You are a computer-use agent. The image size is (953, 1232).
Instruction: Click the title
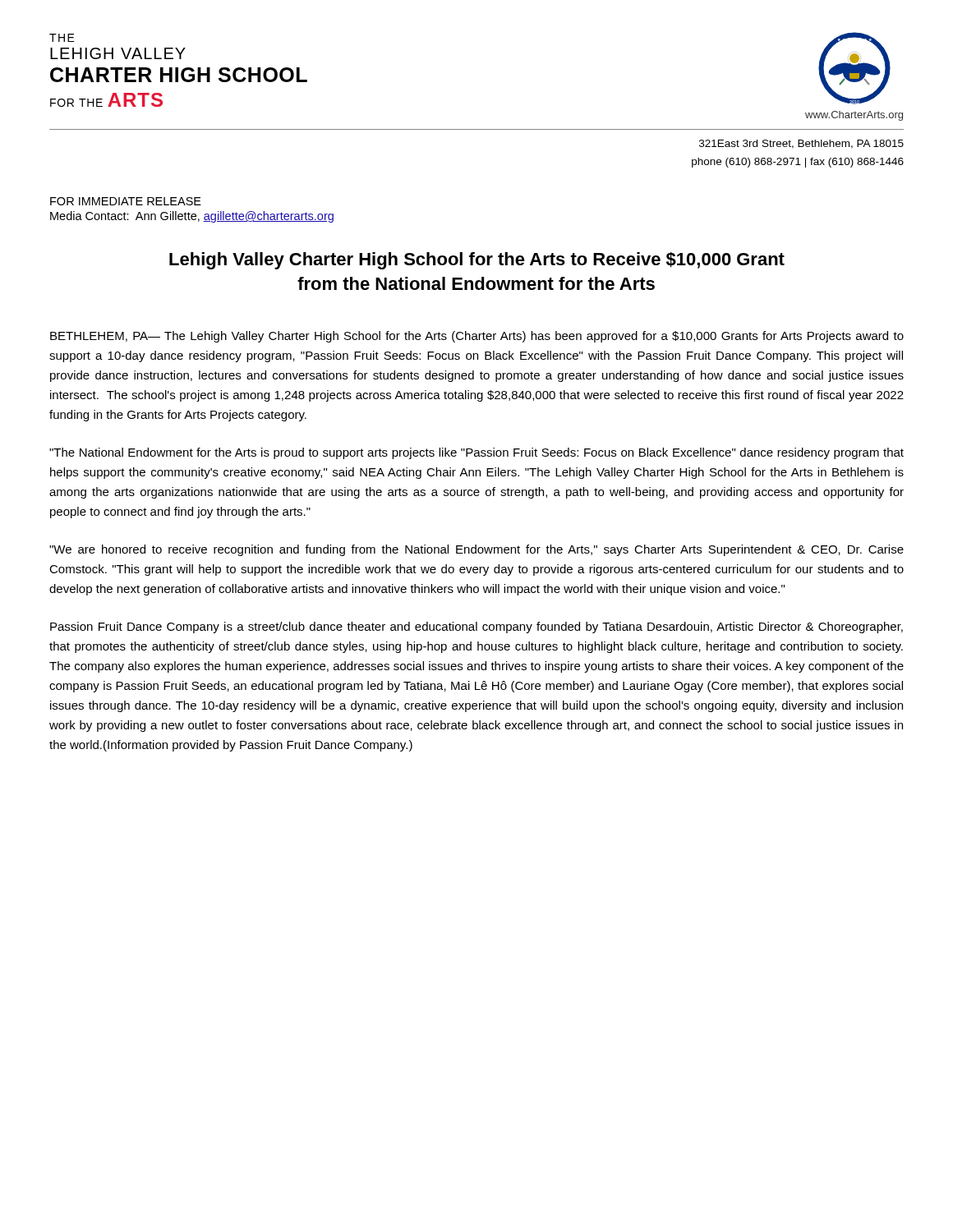click(476, 272)
